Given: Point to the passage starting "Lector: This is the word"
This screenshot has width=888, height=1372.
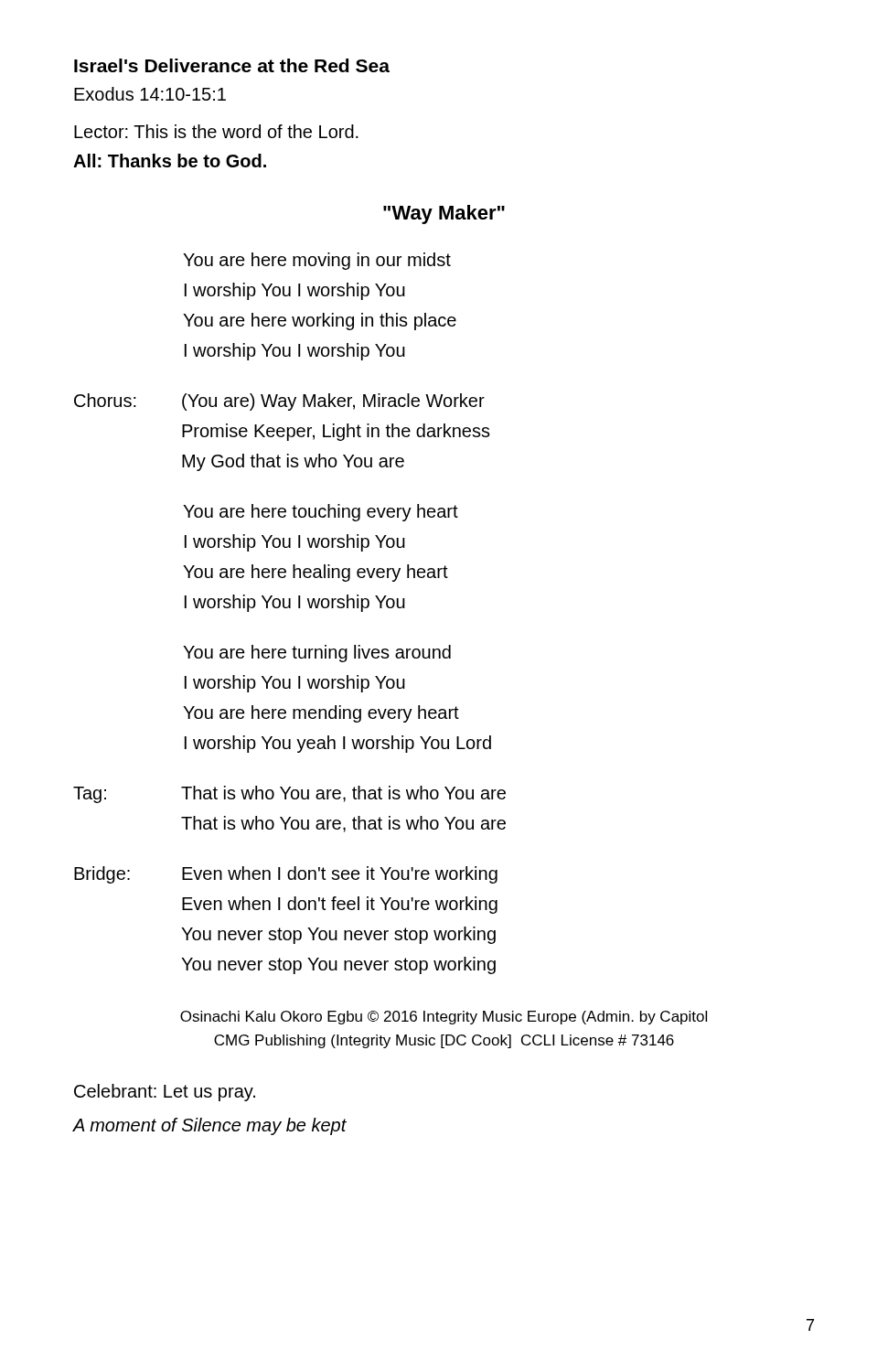Looking at the screenshot, I should (216, 146).
